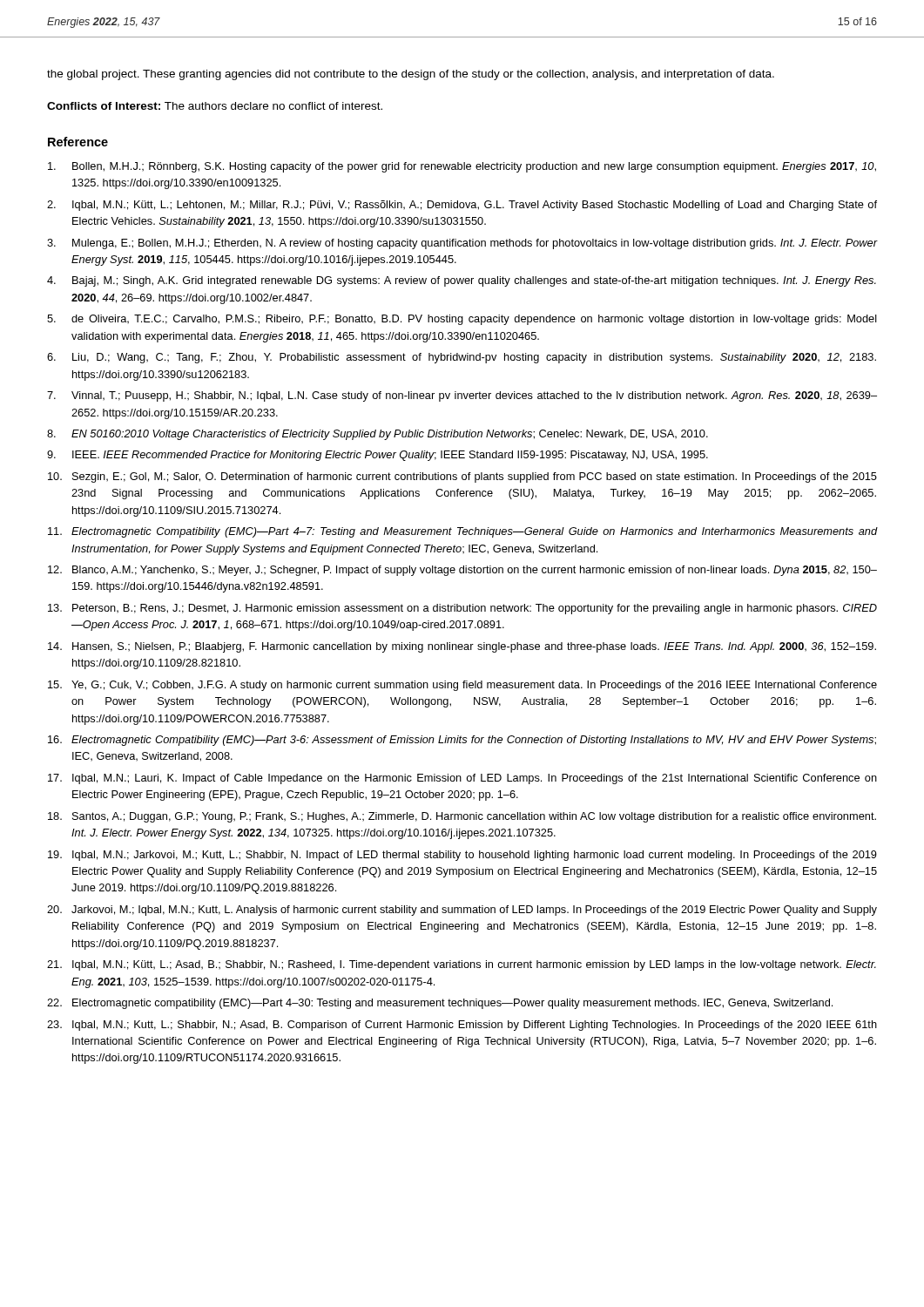
Task: Locate the region starting "13. Peterson, B.; Rens, J.; Desmet,"
Action: 462,616
